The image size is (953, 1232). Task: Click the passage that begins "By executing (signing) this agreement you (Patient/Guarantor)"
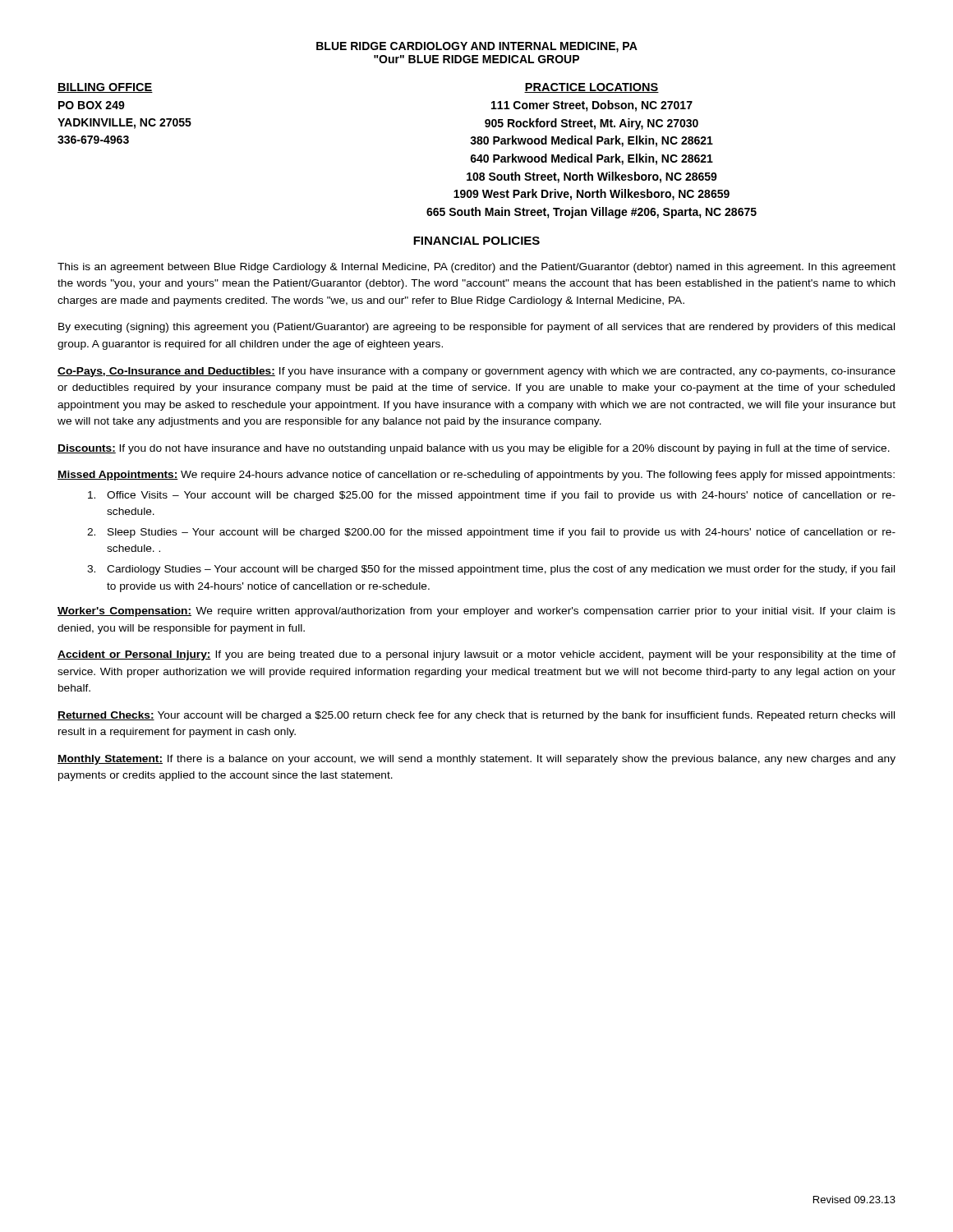[476, 335]
